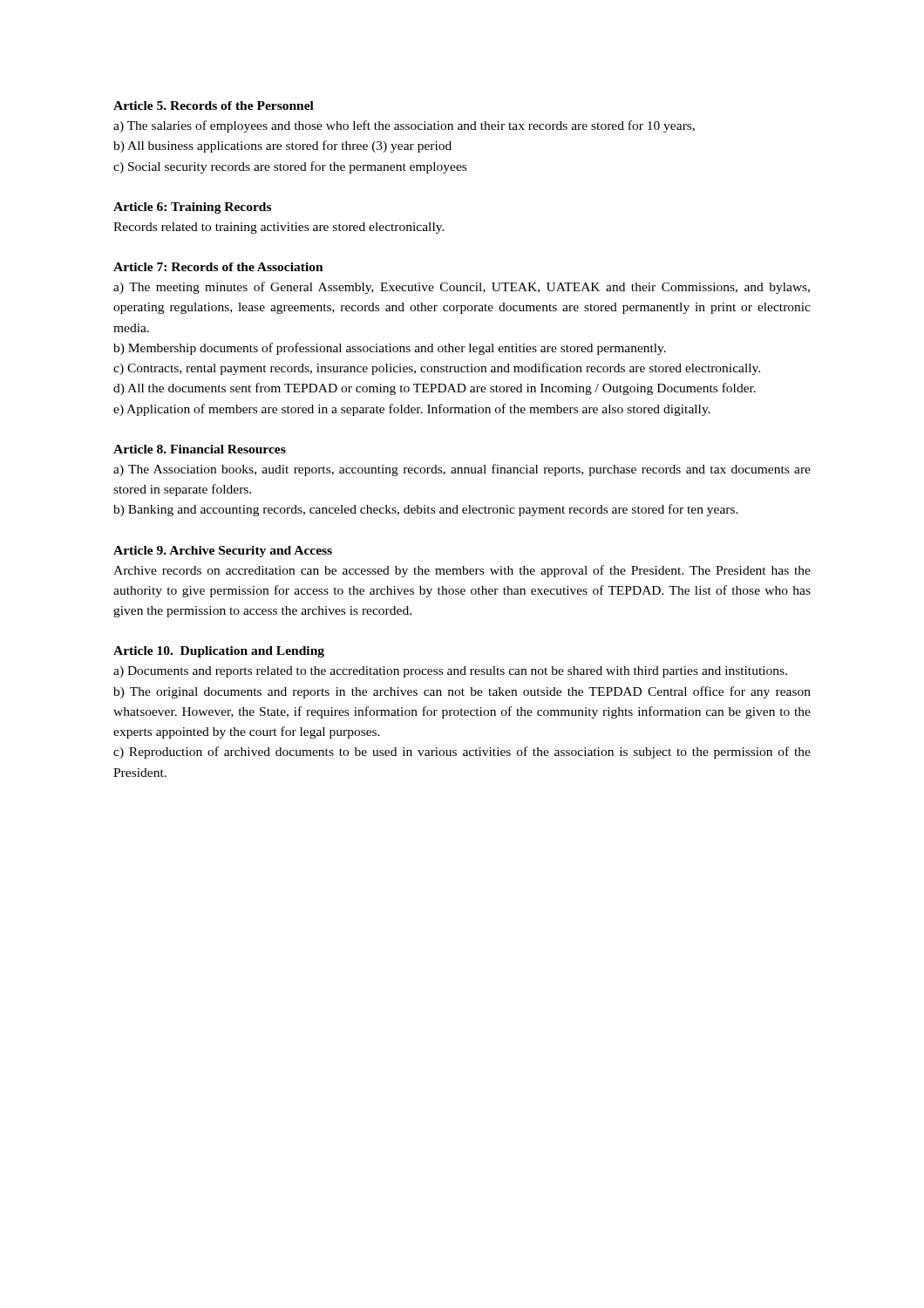Locate the list item that says "d) All the"

tap(435, 388)
